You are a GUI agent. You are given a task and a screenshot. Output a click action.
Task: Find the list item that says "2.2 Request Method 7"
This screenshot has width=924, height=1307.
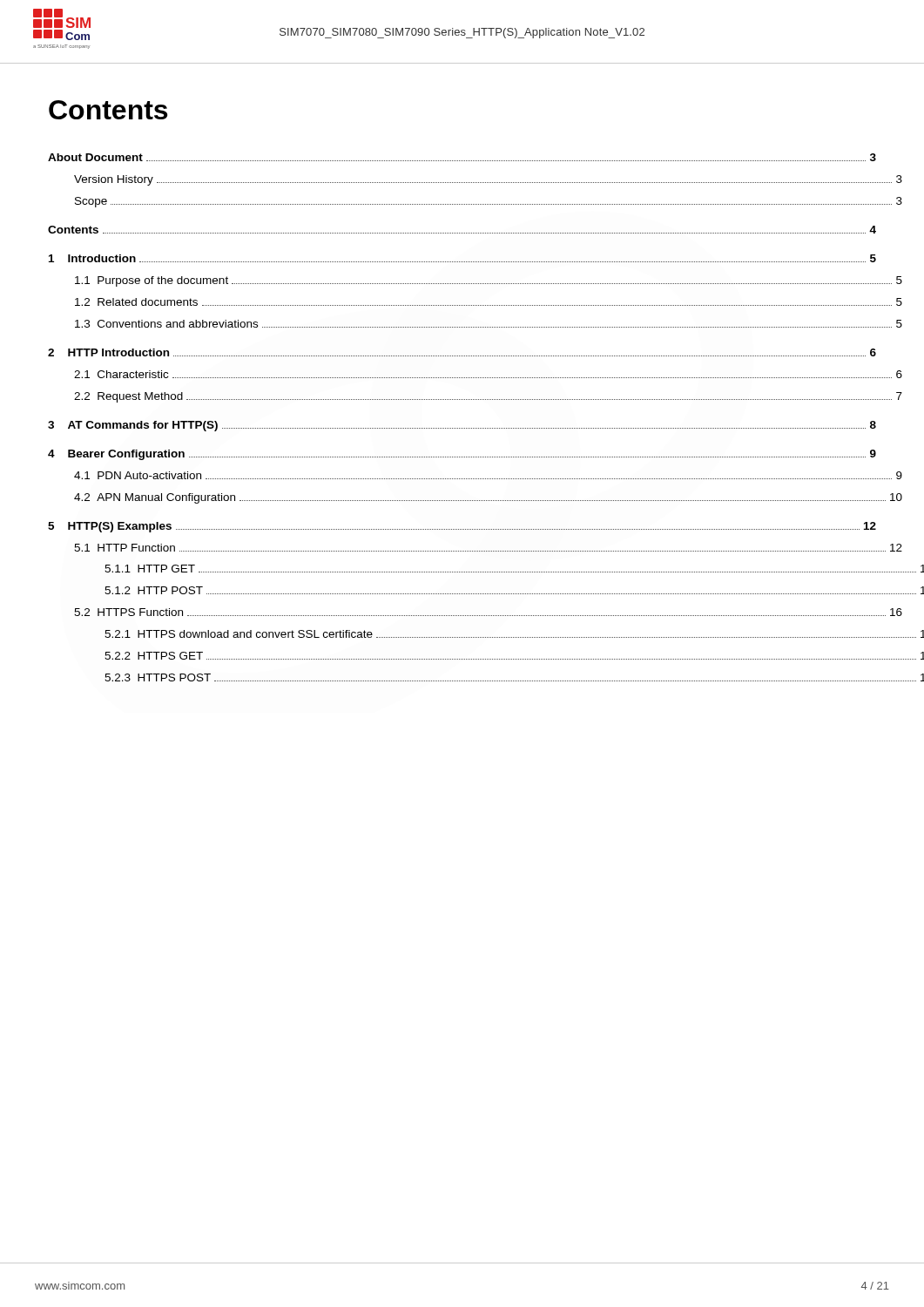tap(488, 397)
